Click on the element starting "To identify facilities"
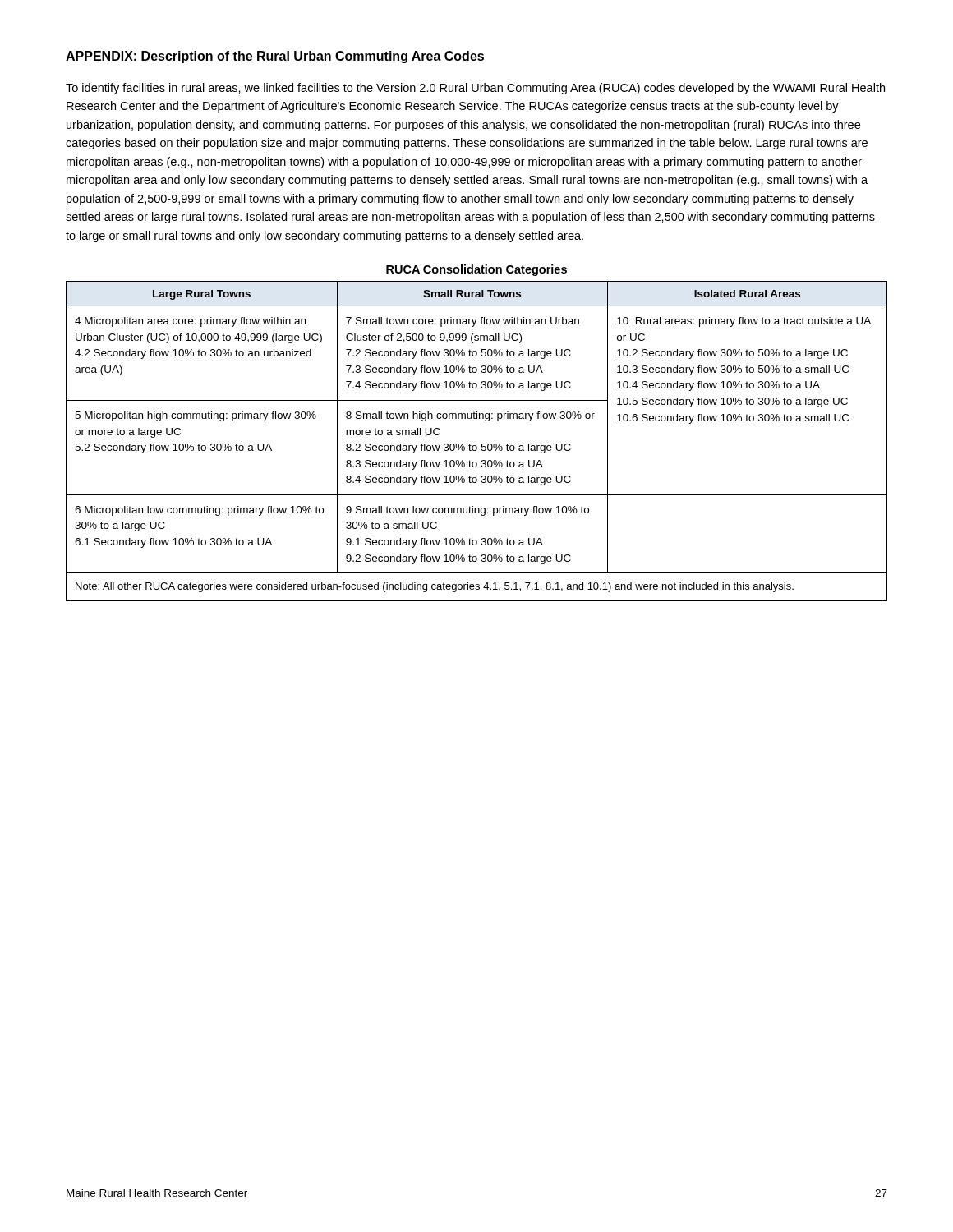Image resolution: width=953 pixels, height=1232 pixels. coord(476,162)
